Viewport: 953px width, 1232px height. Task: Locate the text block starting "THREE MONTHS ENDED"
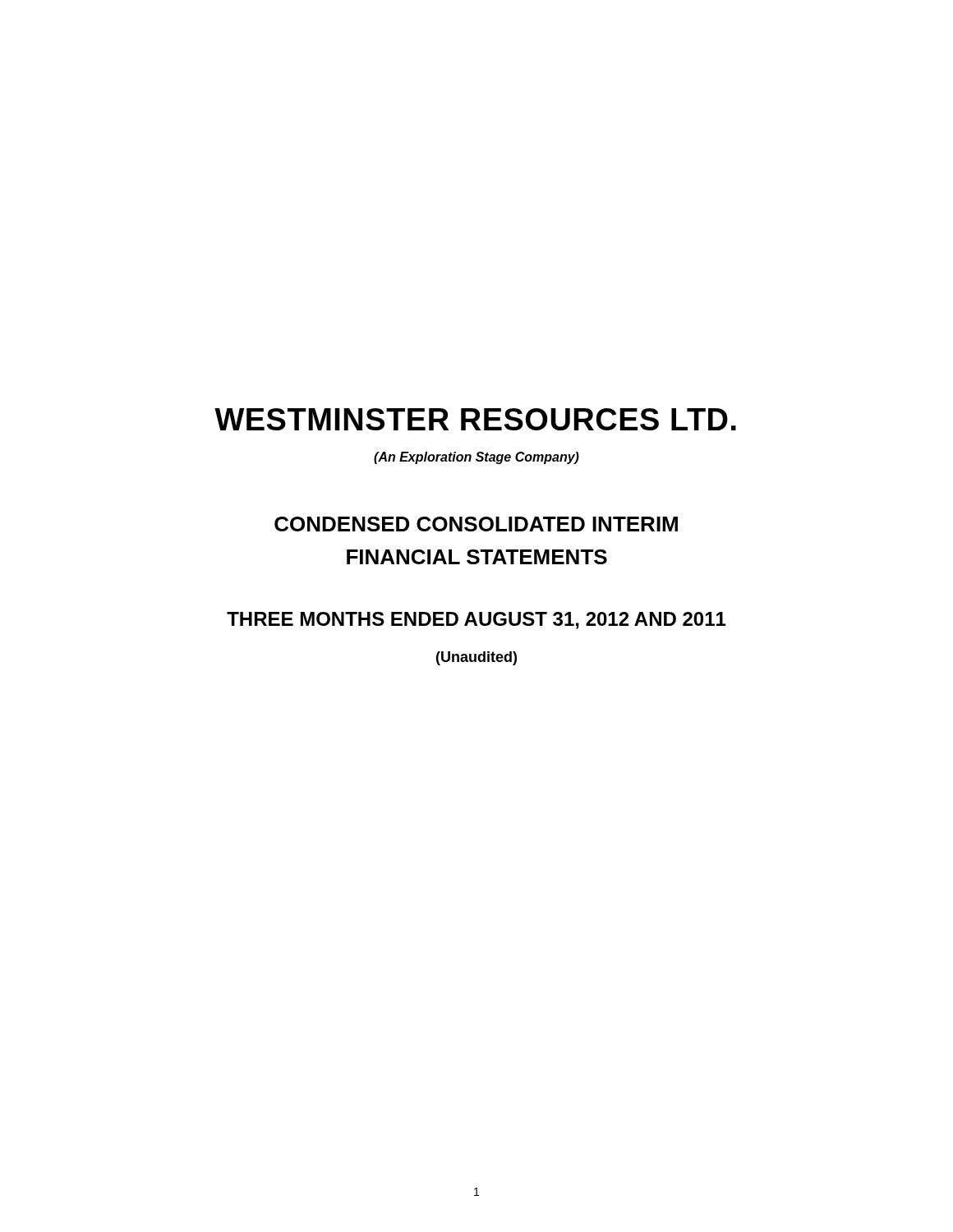point(476,619)
